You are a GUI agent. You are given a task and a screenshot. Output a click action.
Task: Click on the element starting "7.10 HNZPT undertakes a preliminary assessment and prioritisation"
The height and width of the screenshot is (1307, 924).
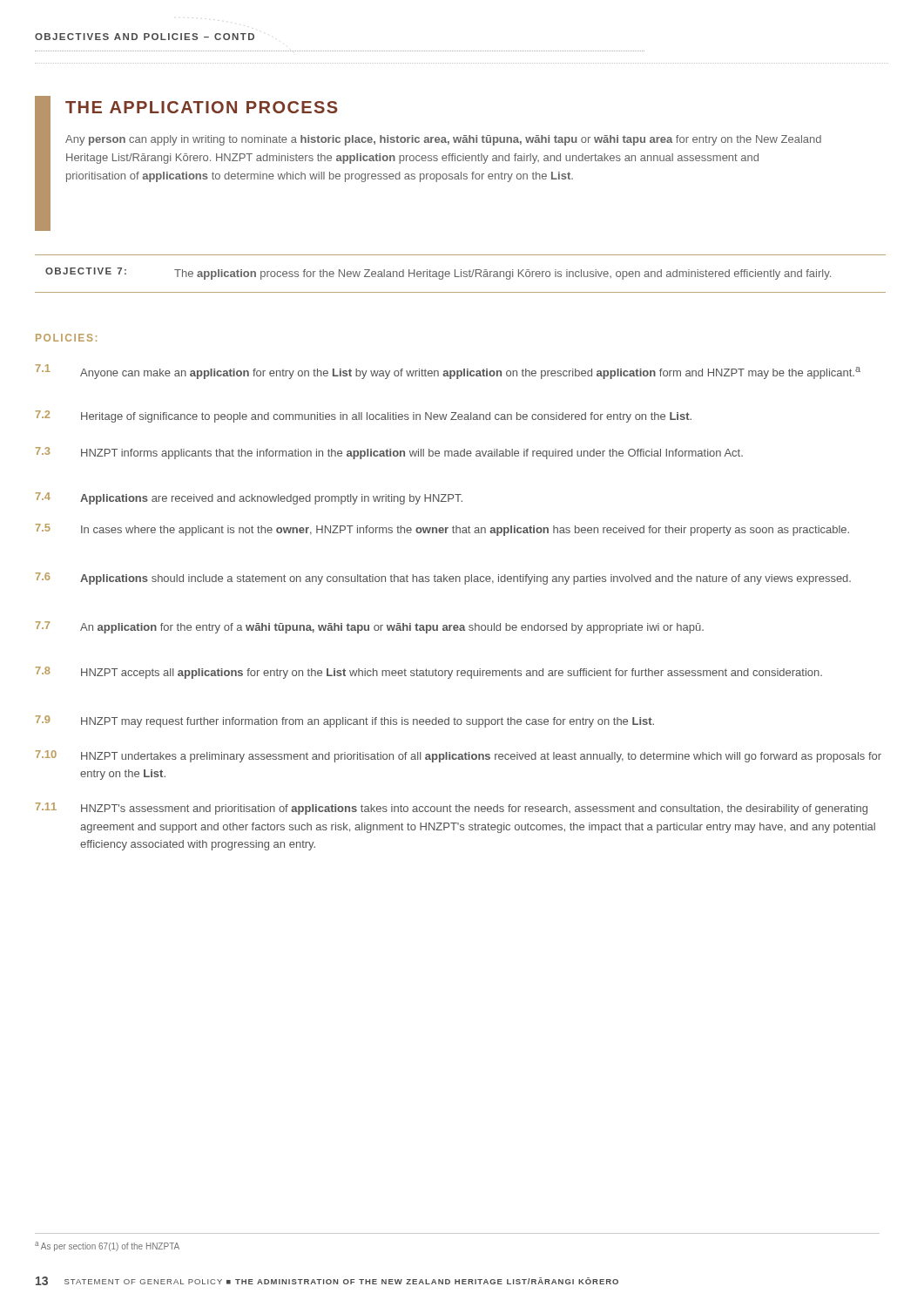(x=460, y=765)
